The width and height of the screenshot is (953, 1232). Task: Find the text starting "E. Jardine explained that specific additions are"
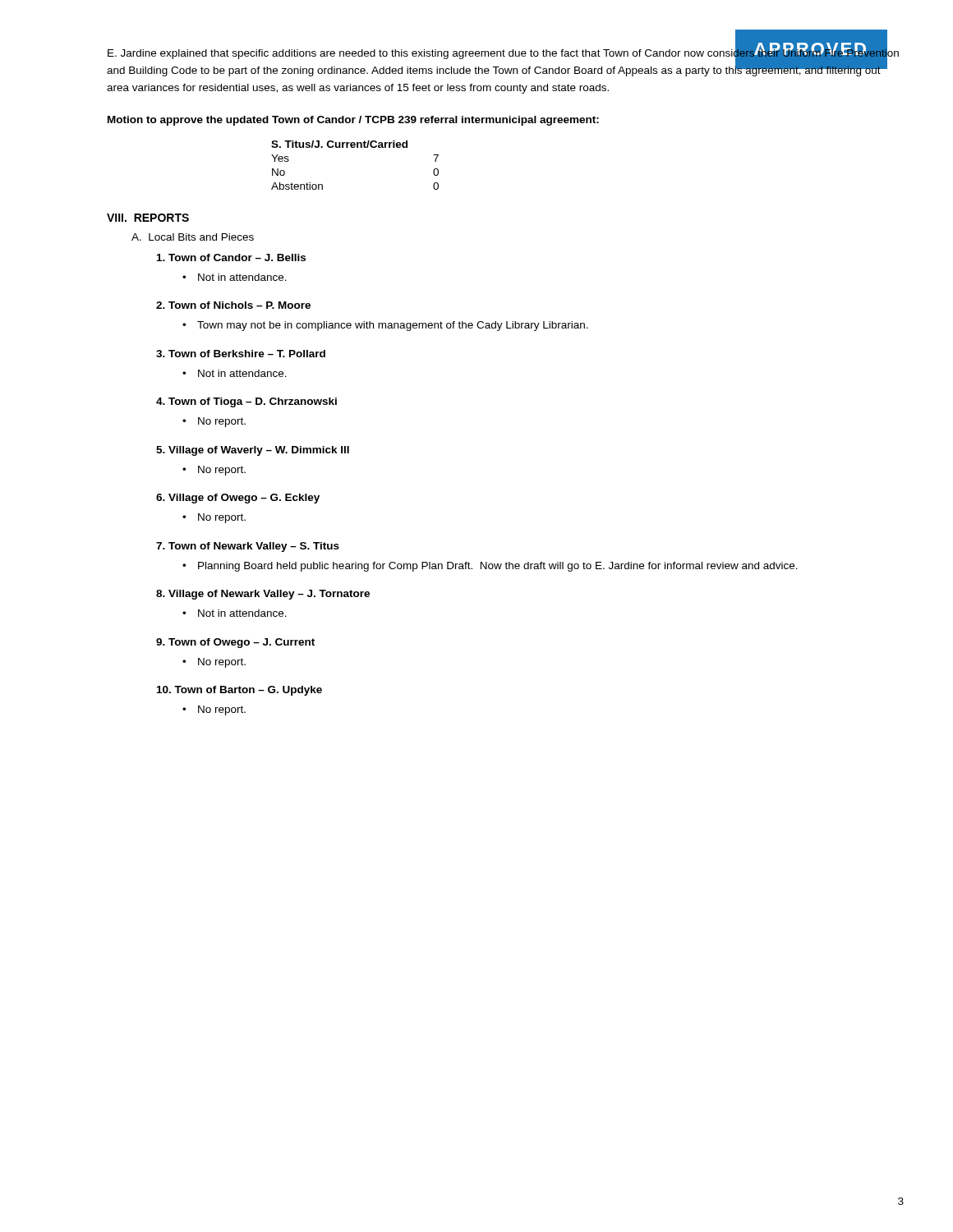(x=503, y=70)
